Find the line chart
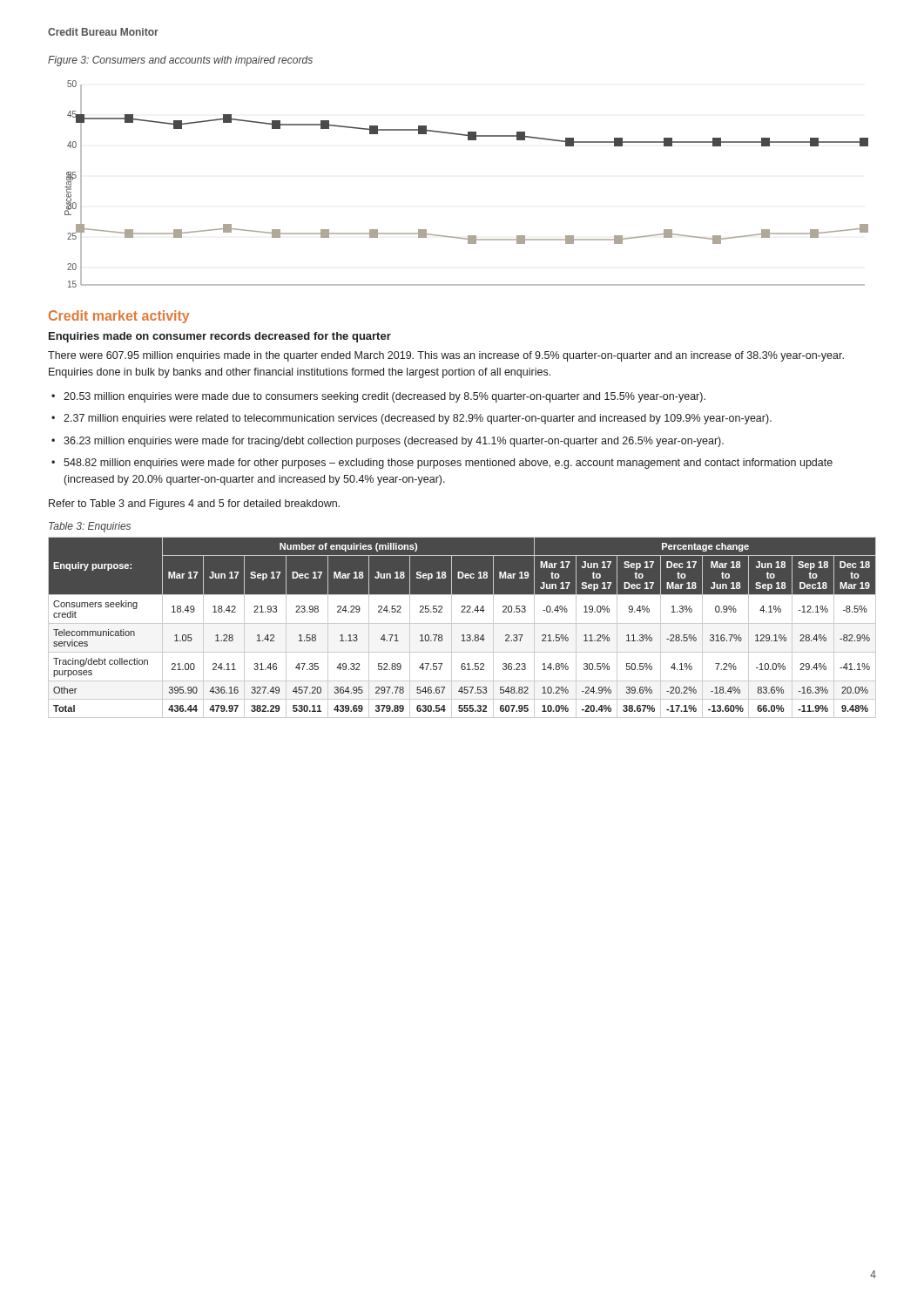This screenshot has height=1307, width=924. (x=462, y=180)
